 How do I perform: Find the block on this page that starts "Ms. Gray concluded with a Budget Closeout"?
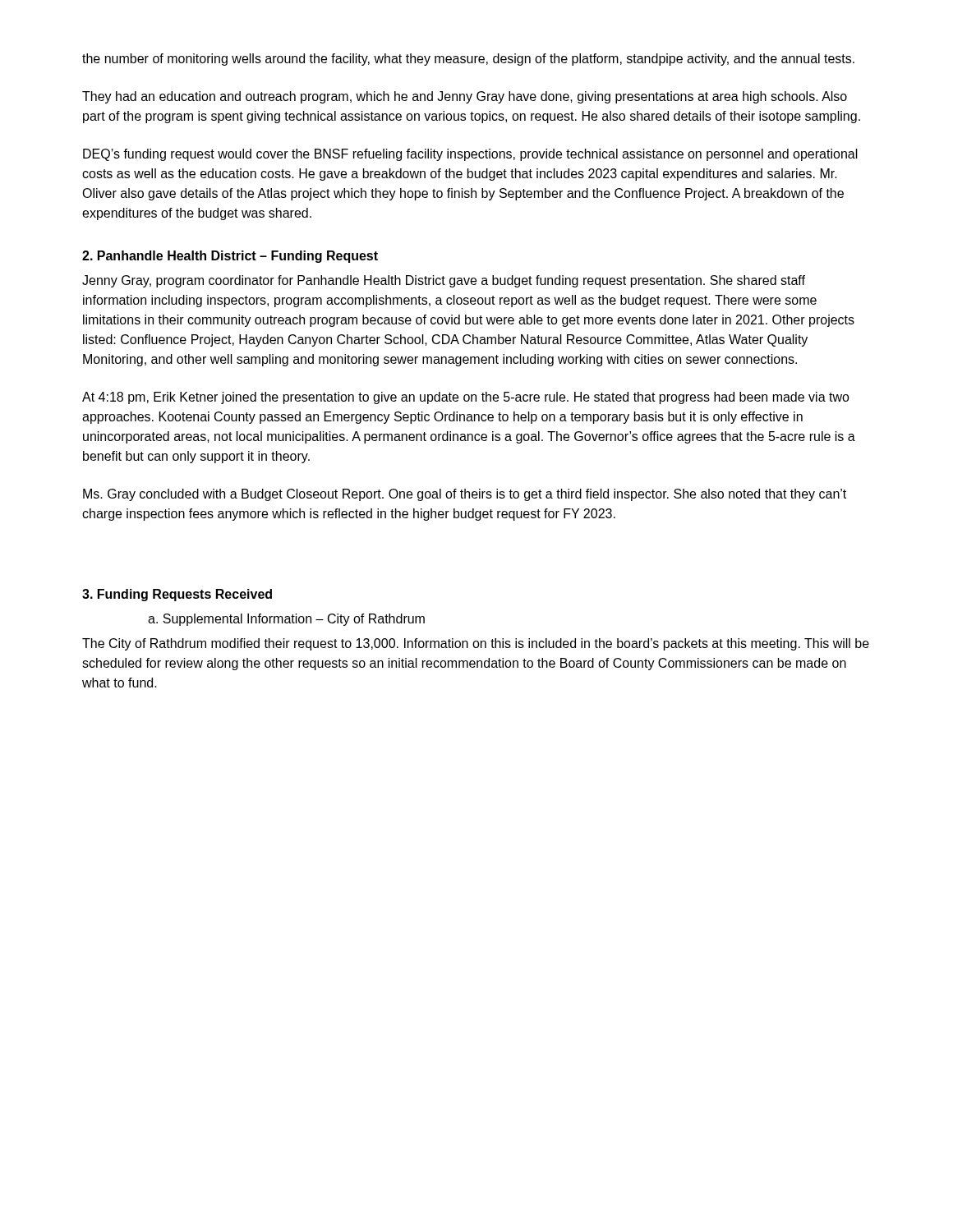pos(464,504)
